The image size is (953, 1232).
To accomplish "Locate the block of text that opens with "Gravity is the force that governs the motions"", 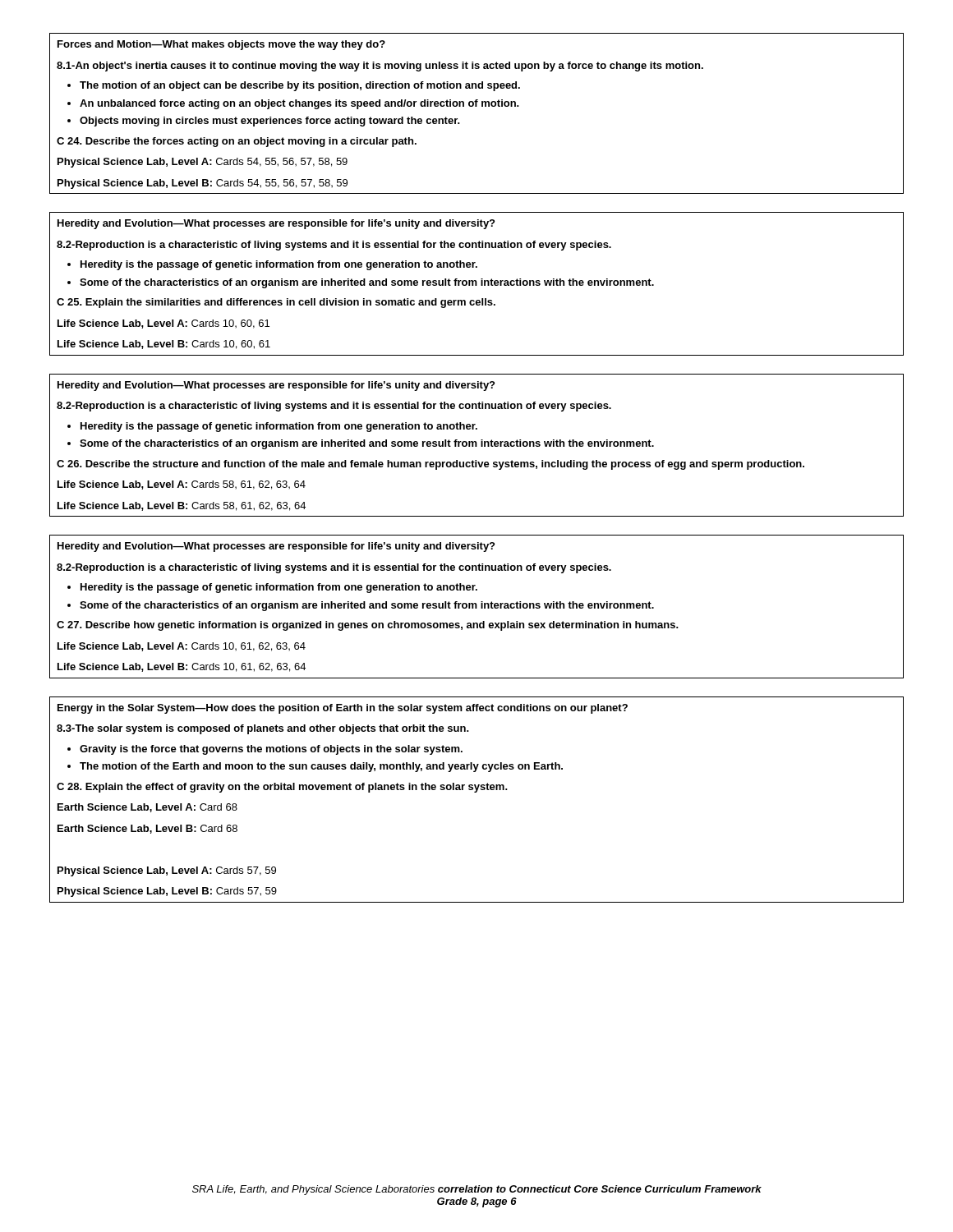I will click(271, 748).
